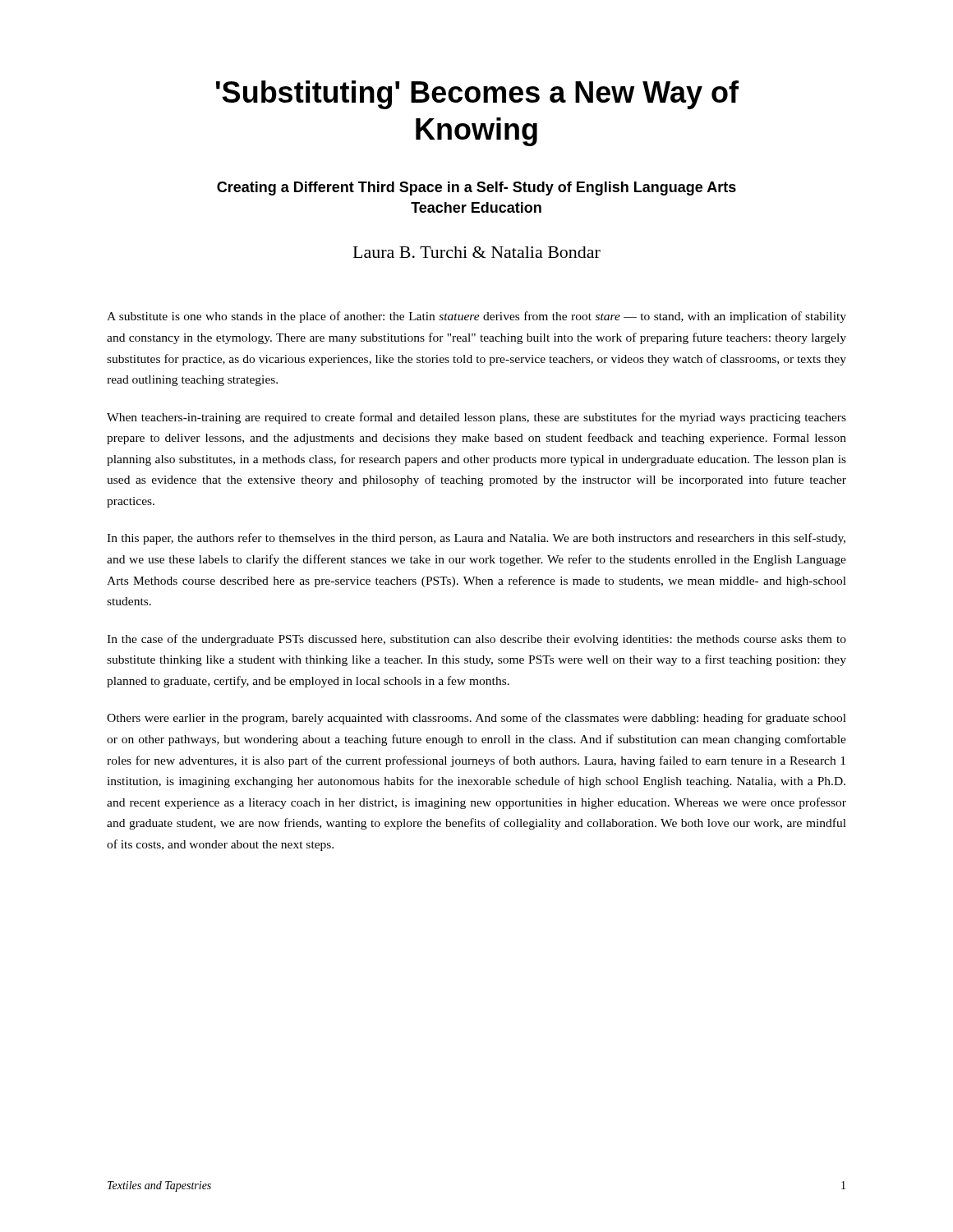Locate the passage starting "Laura B. Turchi &"
This screenshot has width=953, height=1232.
coord(476,252)
